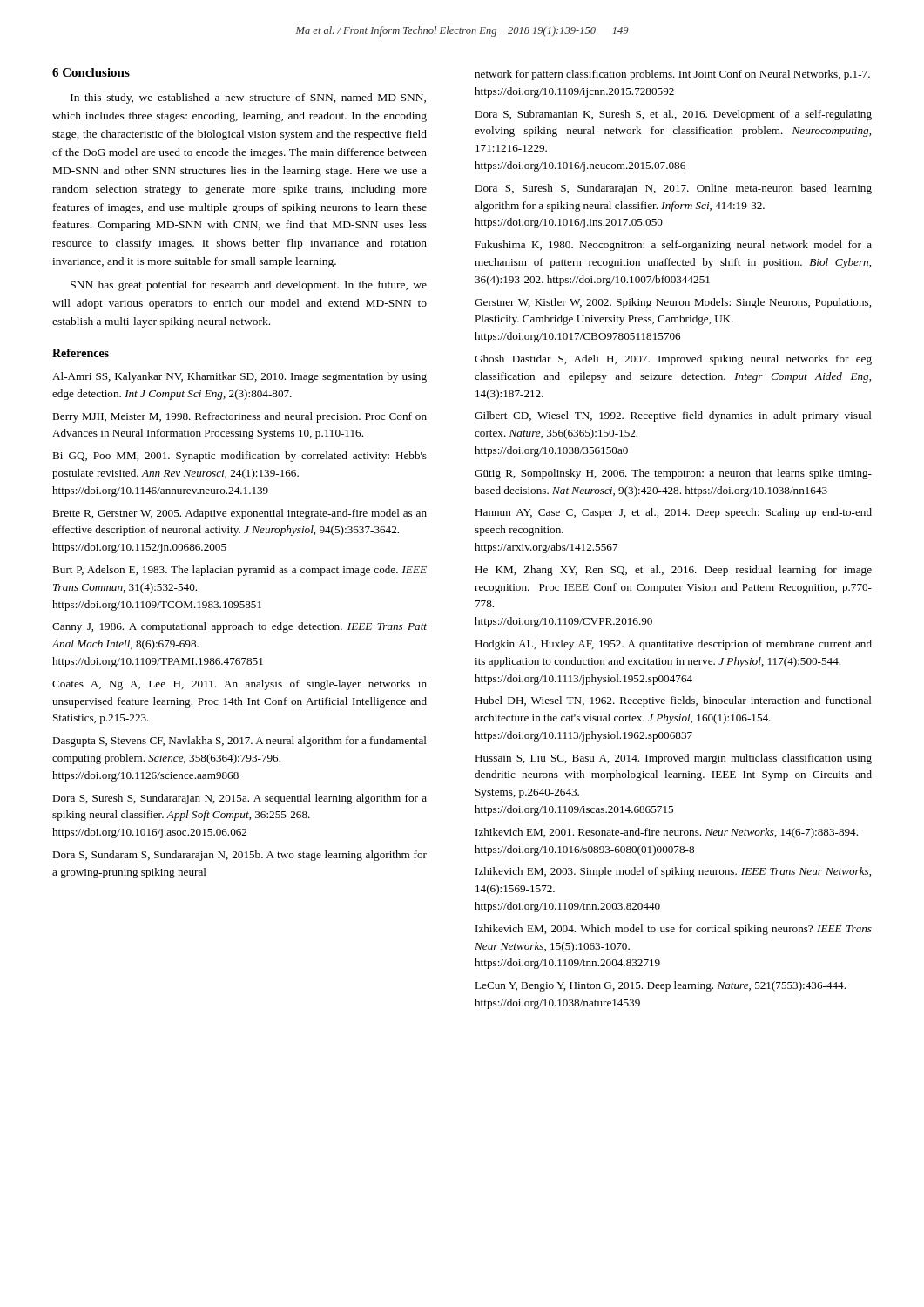Image resolution: width=924 pixels, height=1307 pixels.
Task: Select the list item with the text "Berry MJII, Meister M, 1998."
Action: [x=240, y=424]
